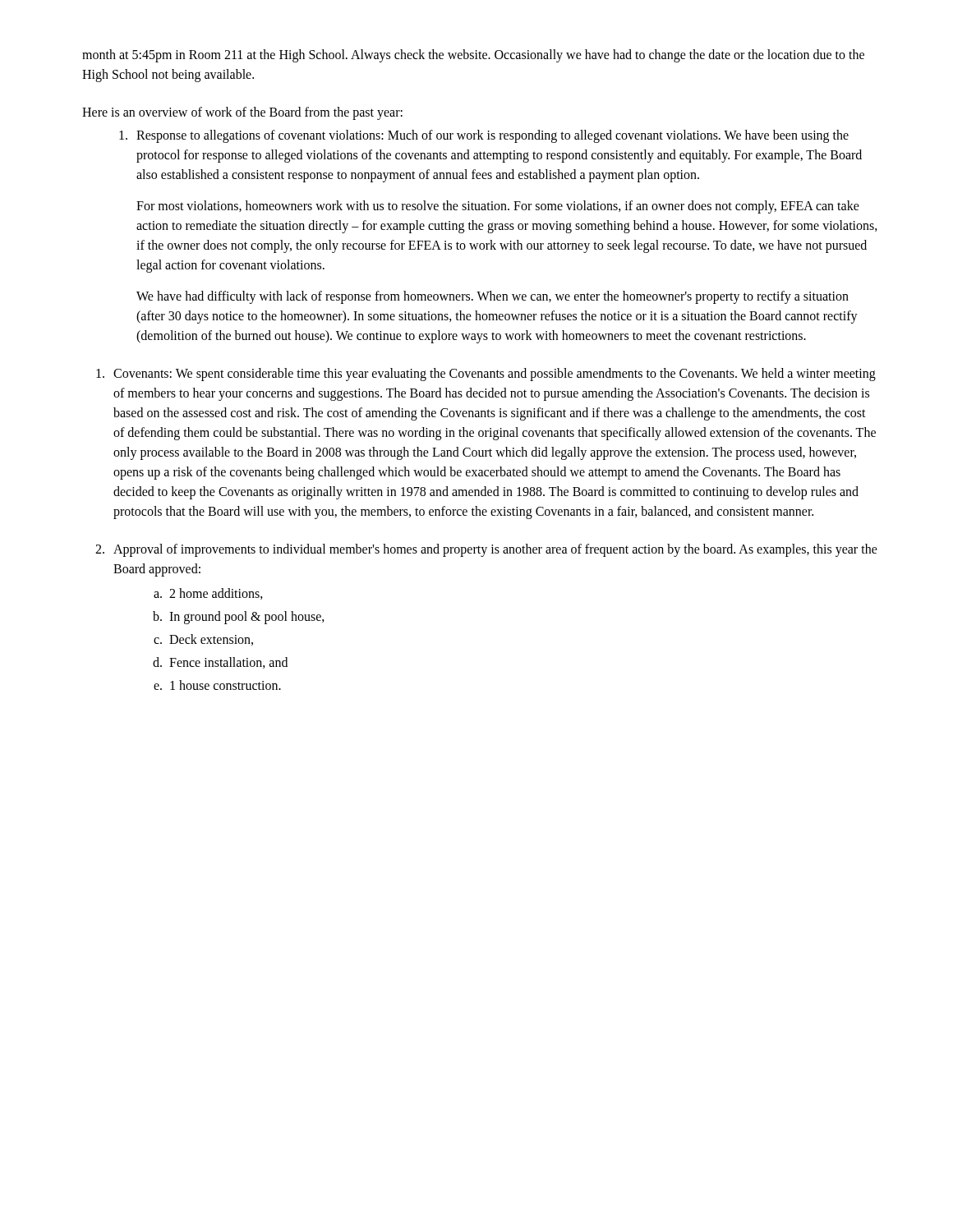Select the text block starting "Covenants: We spent considerable time this"
Image resolution: width=953 pixels, height=1232 pixels.
pyautogui.click(x=481, y=443)
